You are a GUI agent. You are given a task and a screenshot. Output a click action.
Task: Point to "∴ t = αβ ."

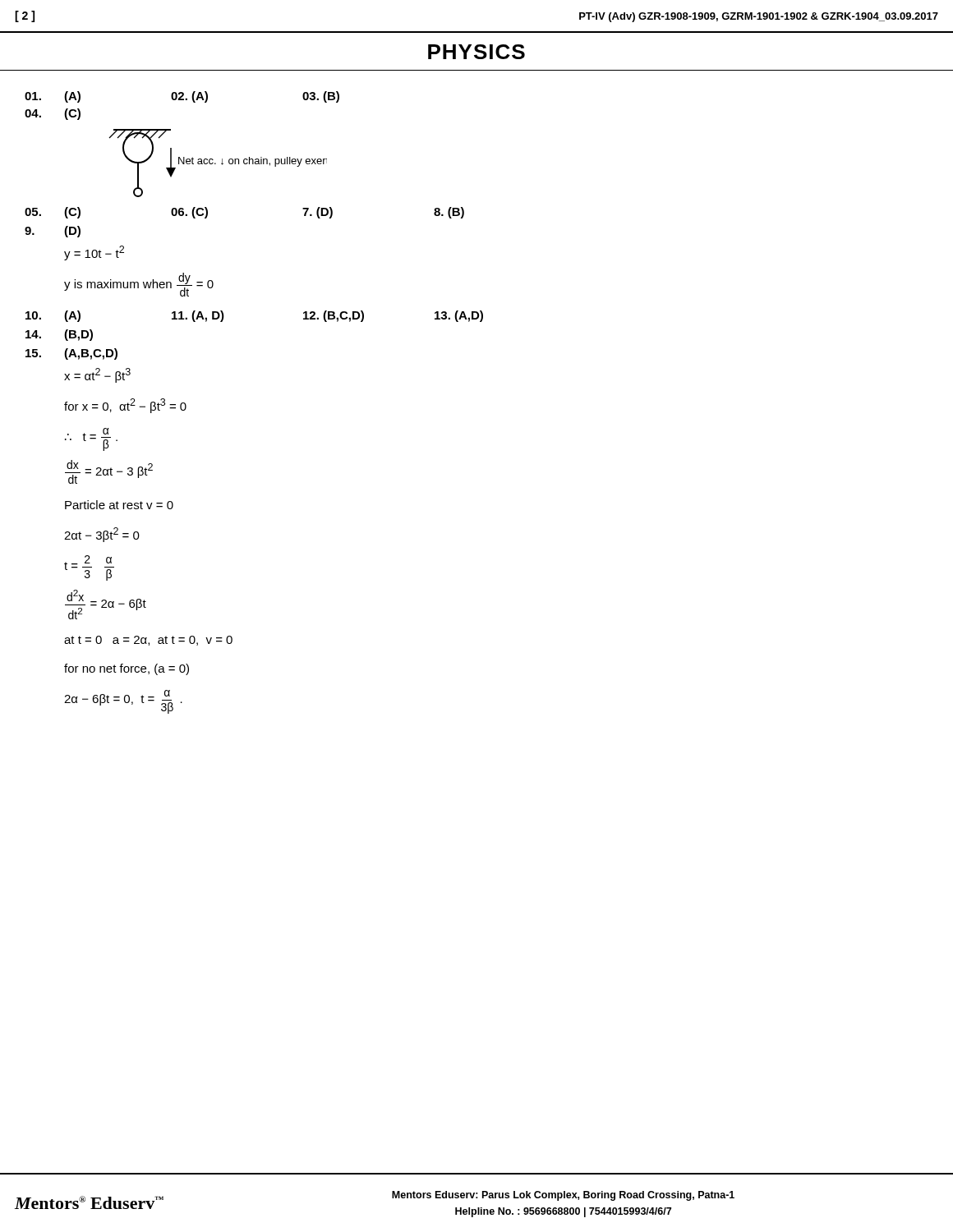[91, 438]
